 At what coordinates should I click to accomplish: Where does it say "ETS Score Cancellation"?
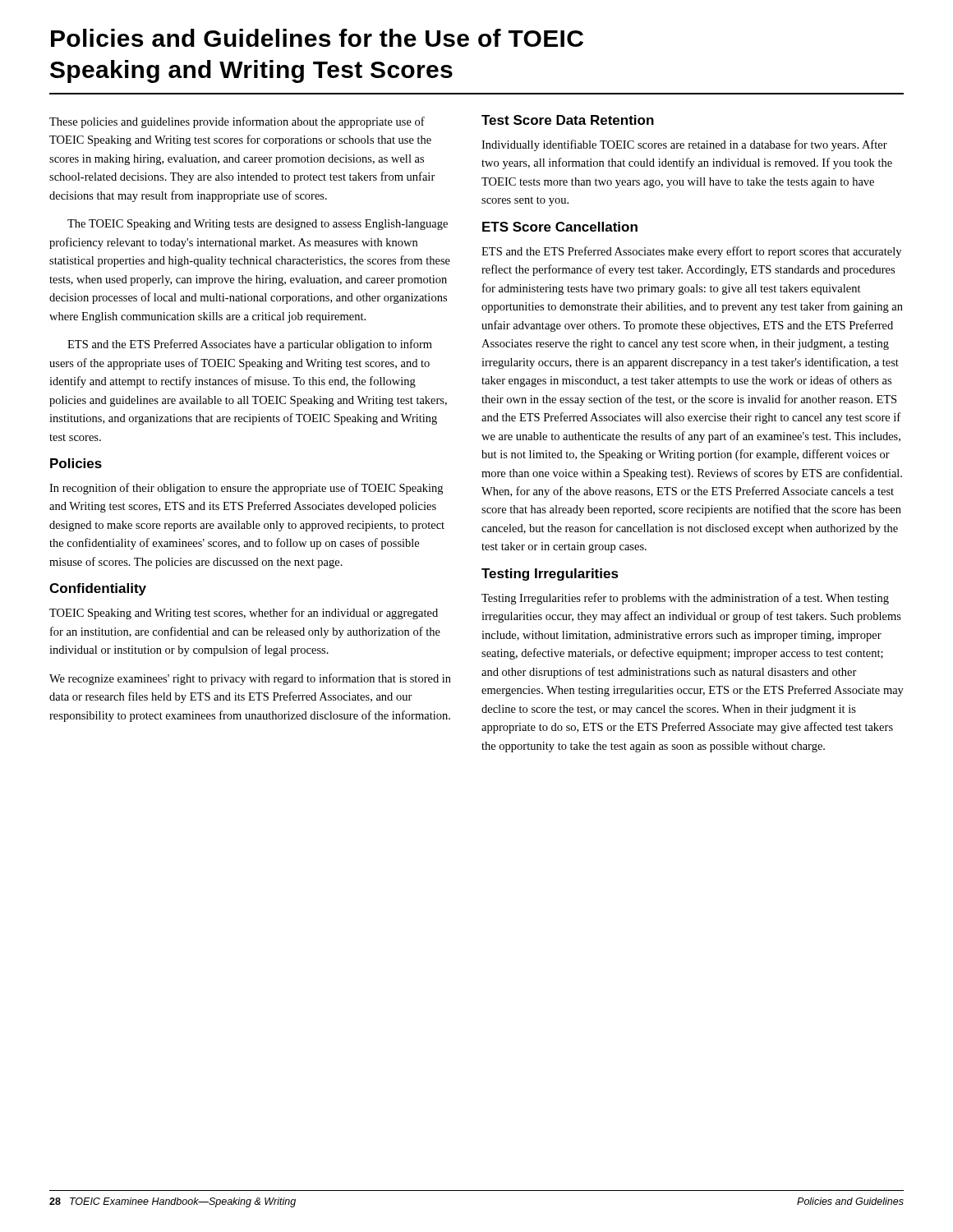(x=560, y=227)
